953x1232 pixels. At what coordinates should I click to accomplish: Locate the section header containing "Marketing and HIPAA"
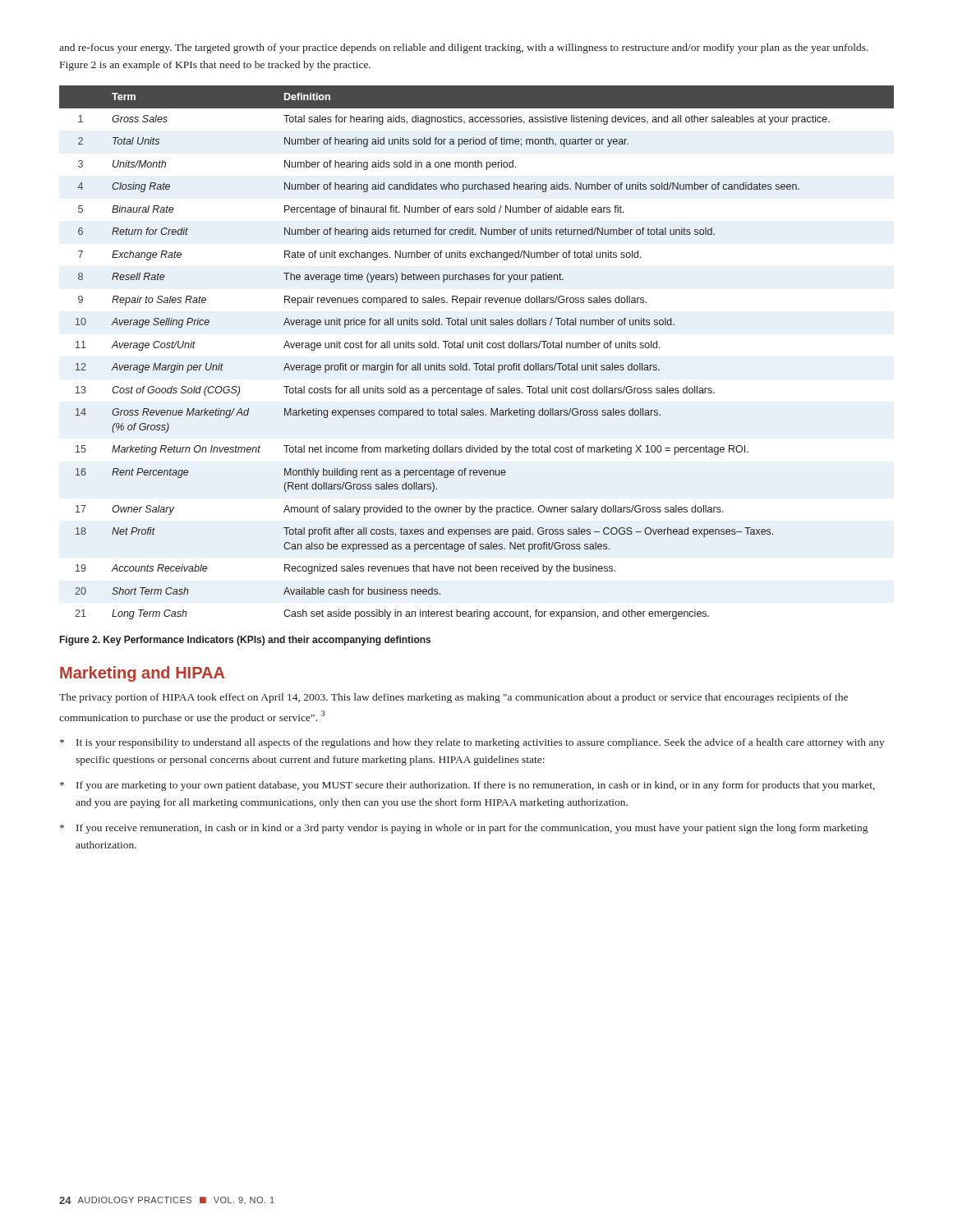(x=142, y=673)
